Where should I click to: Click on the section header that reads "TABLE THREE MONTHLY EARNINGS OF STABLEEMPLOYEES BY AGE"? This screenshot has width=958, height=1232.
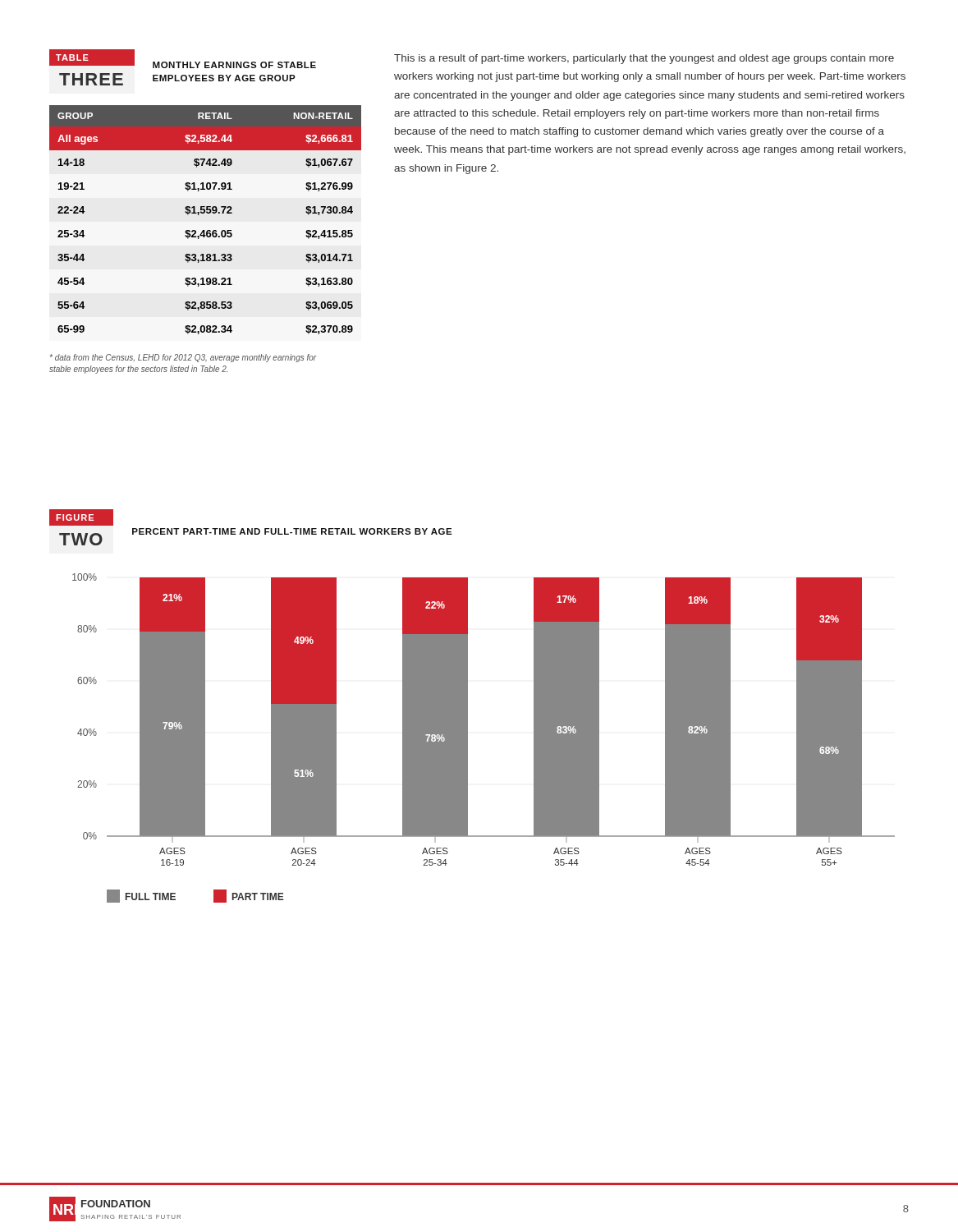183,71
